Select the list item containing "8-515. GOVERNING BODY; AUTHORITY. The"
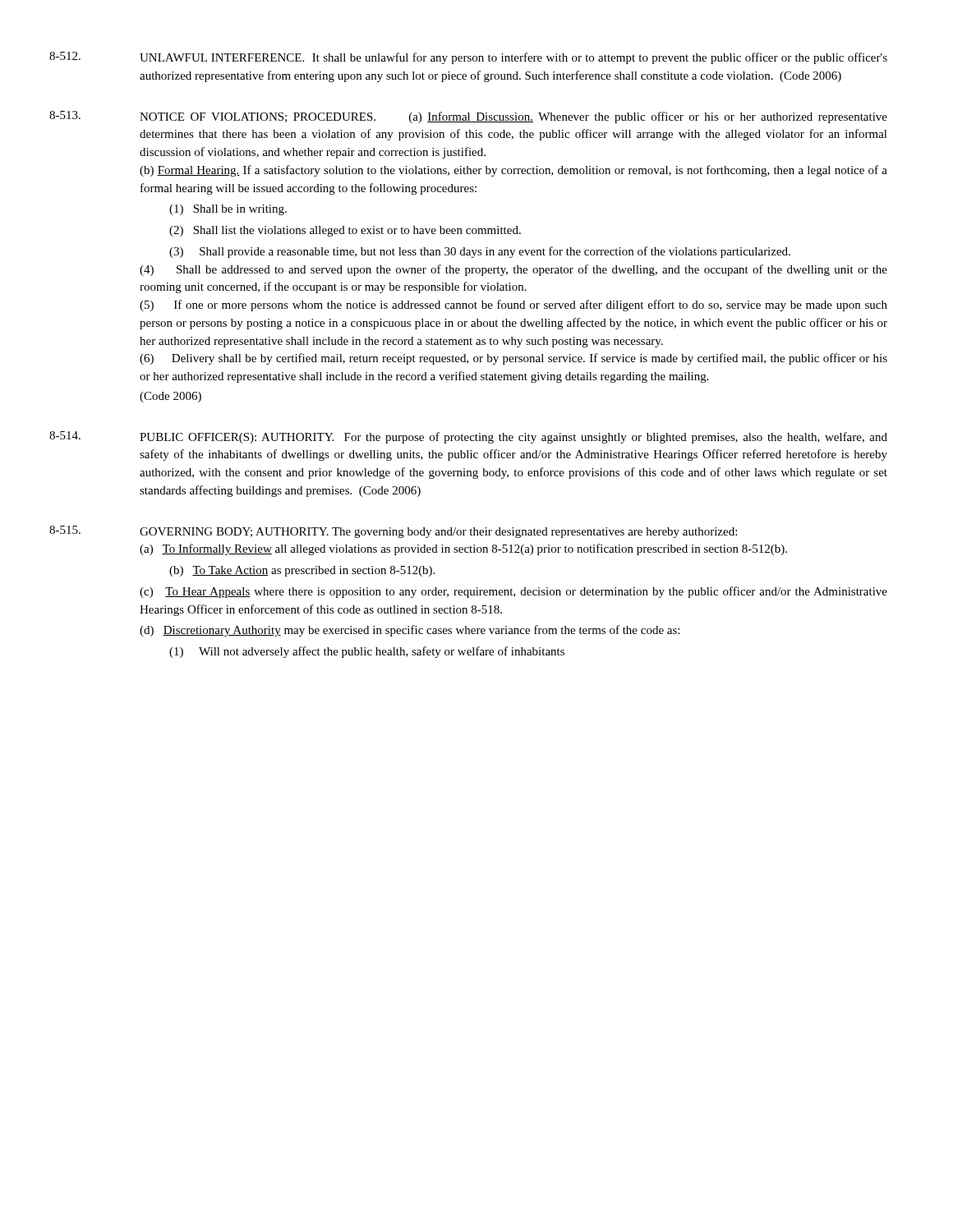The image size is (953, 1232). [x=468, y=592]
